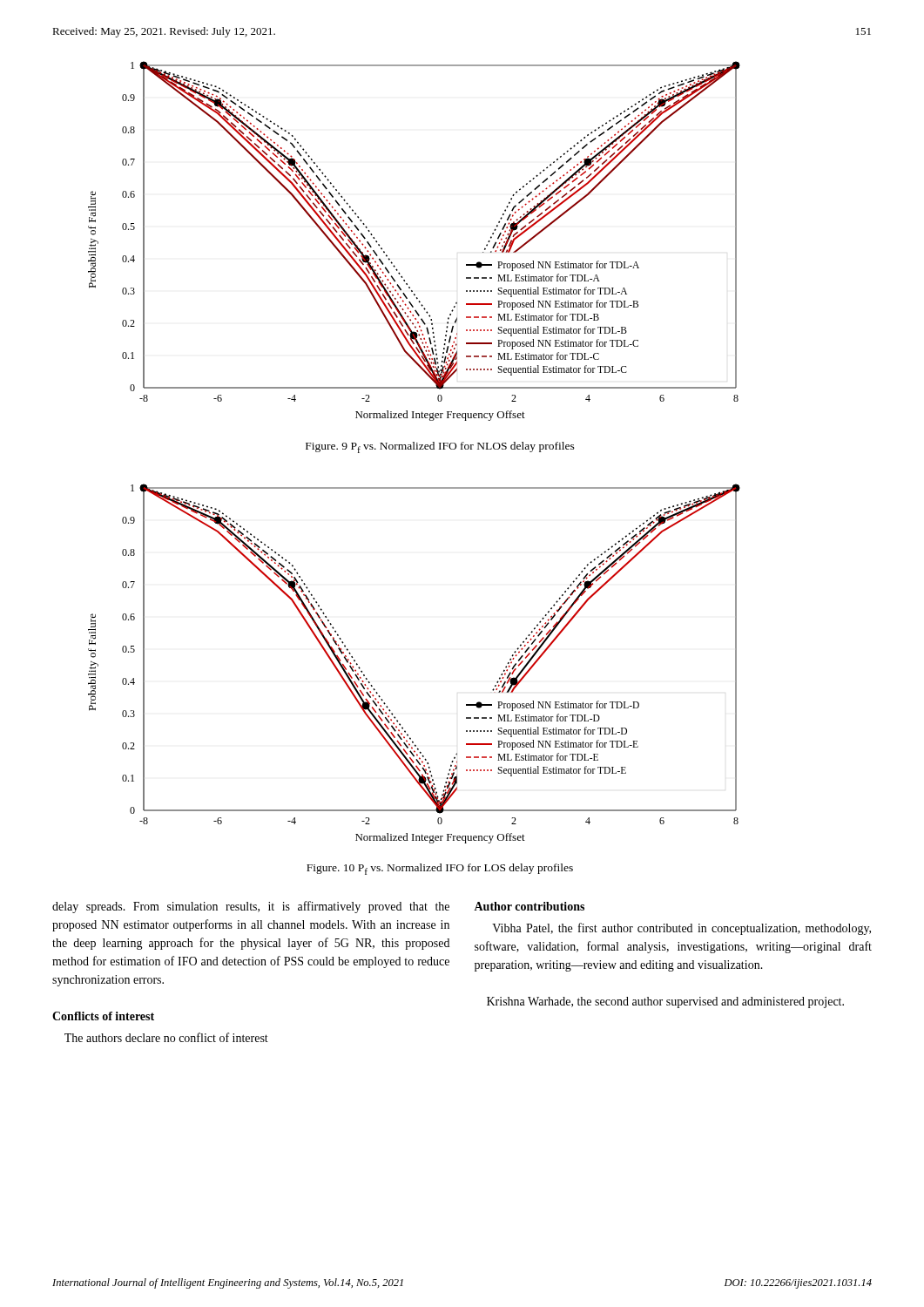
Task: Locate the caption that opens with "Figure. 10 Pf vs. Normalized IFO for"
Action: [440, 869]
